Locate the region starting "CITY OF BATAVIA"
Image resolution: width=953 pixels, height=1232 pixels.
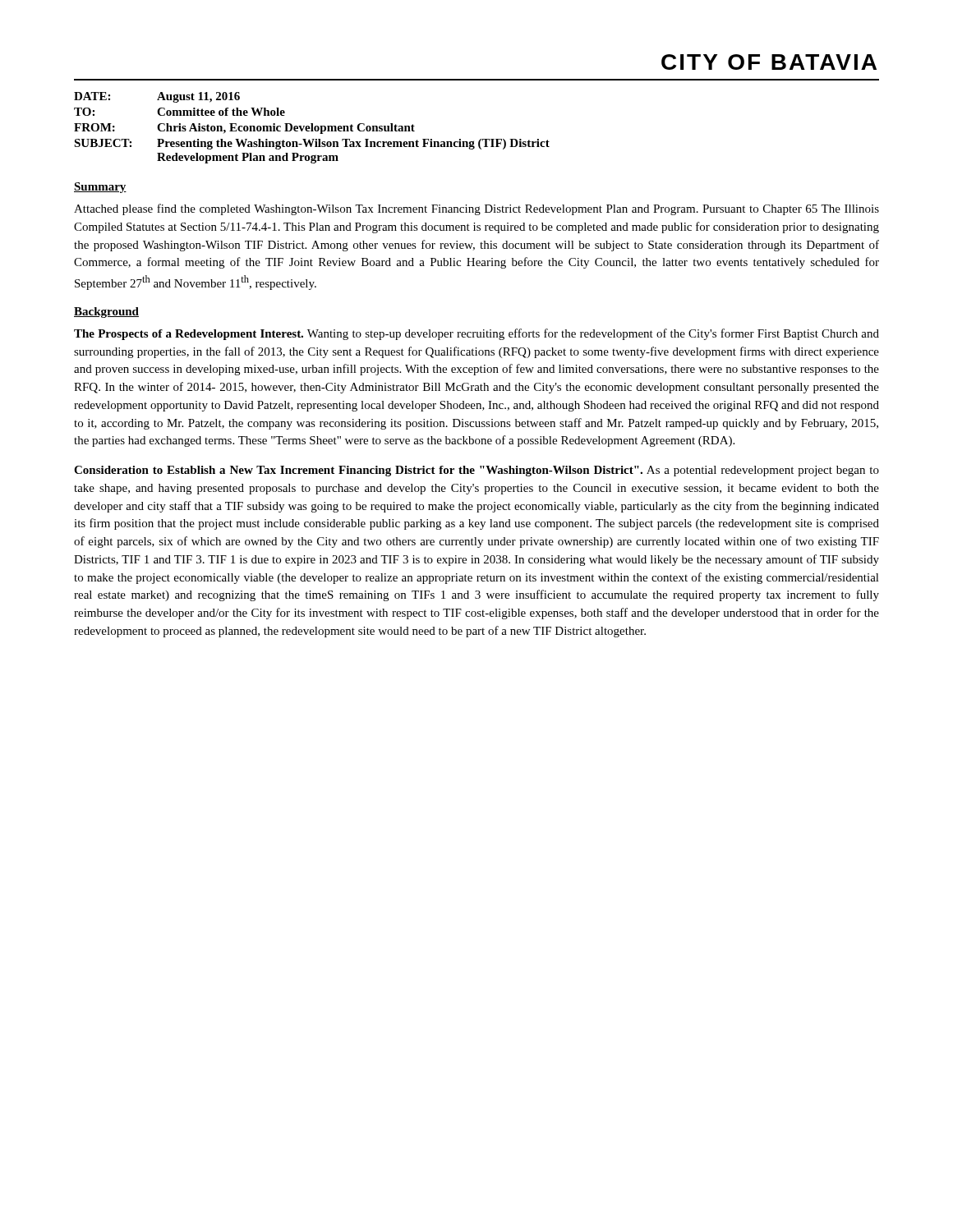[x=770, y=62]
